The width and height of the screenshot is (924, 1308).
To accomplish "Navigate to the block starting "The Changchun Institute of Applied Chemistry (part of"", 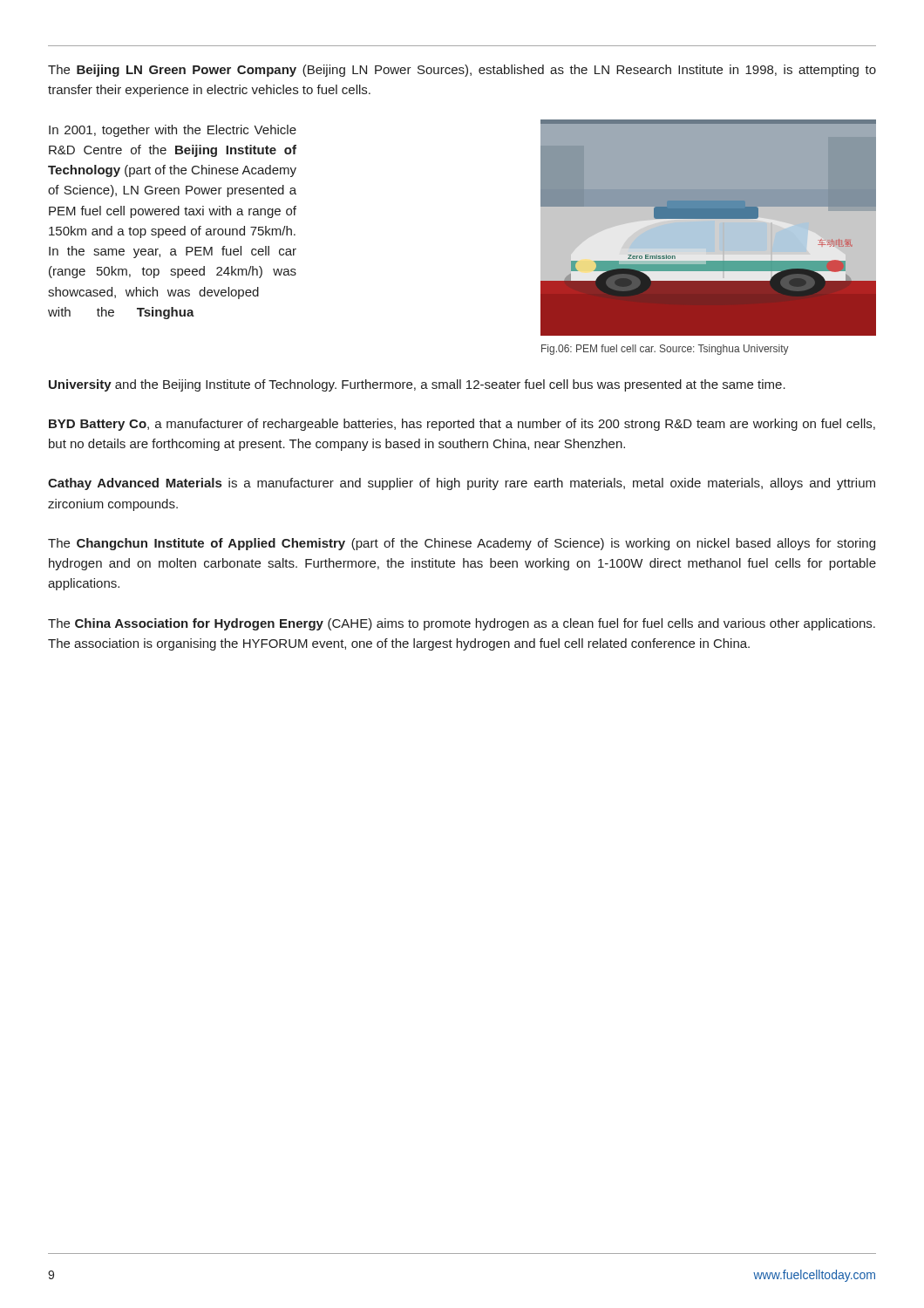I will (462, 563).
